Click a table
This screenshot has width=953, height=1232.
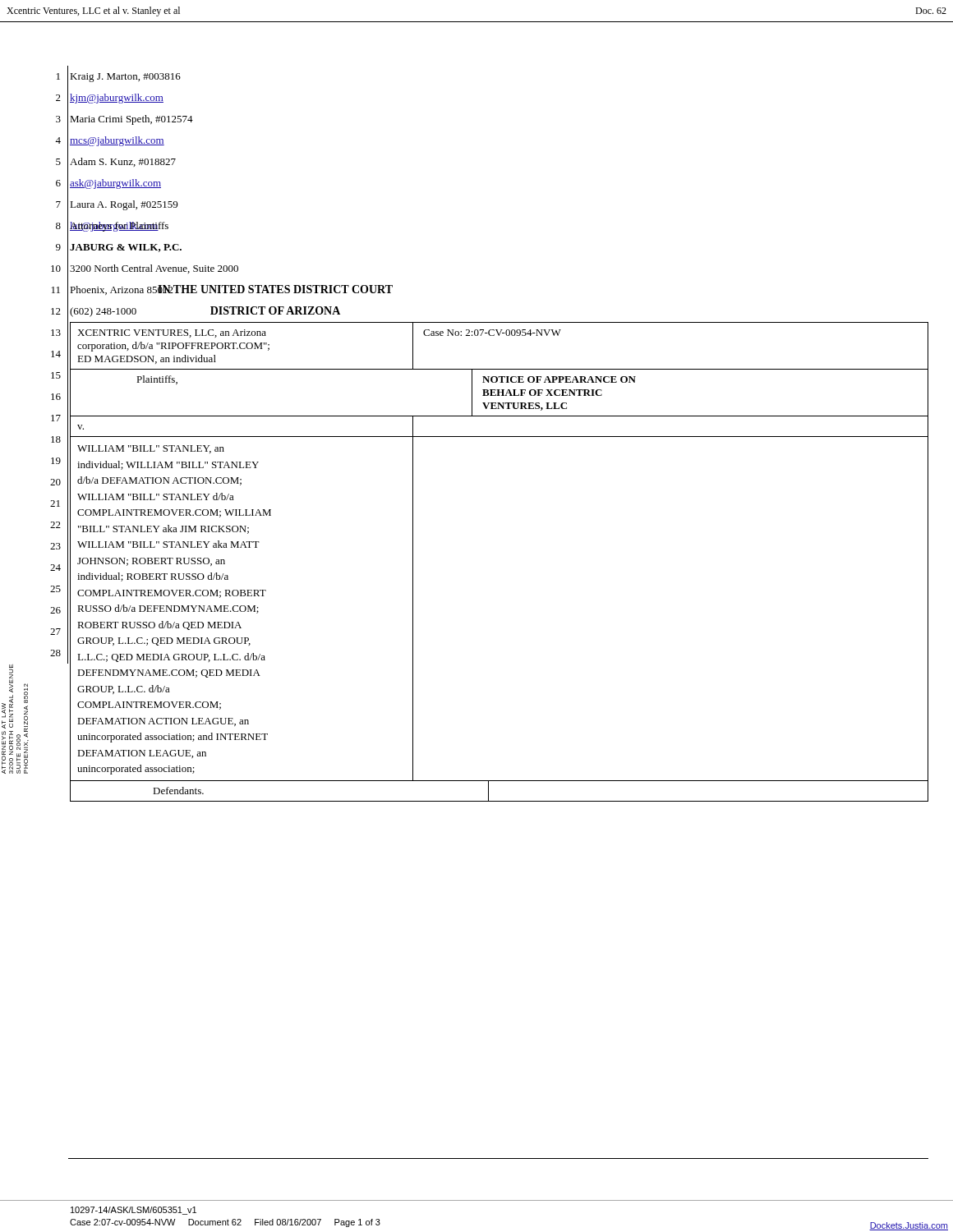point(499,562)
